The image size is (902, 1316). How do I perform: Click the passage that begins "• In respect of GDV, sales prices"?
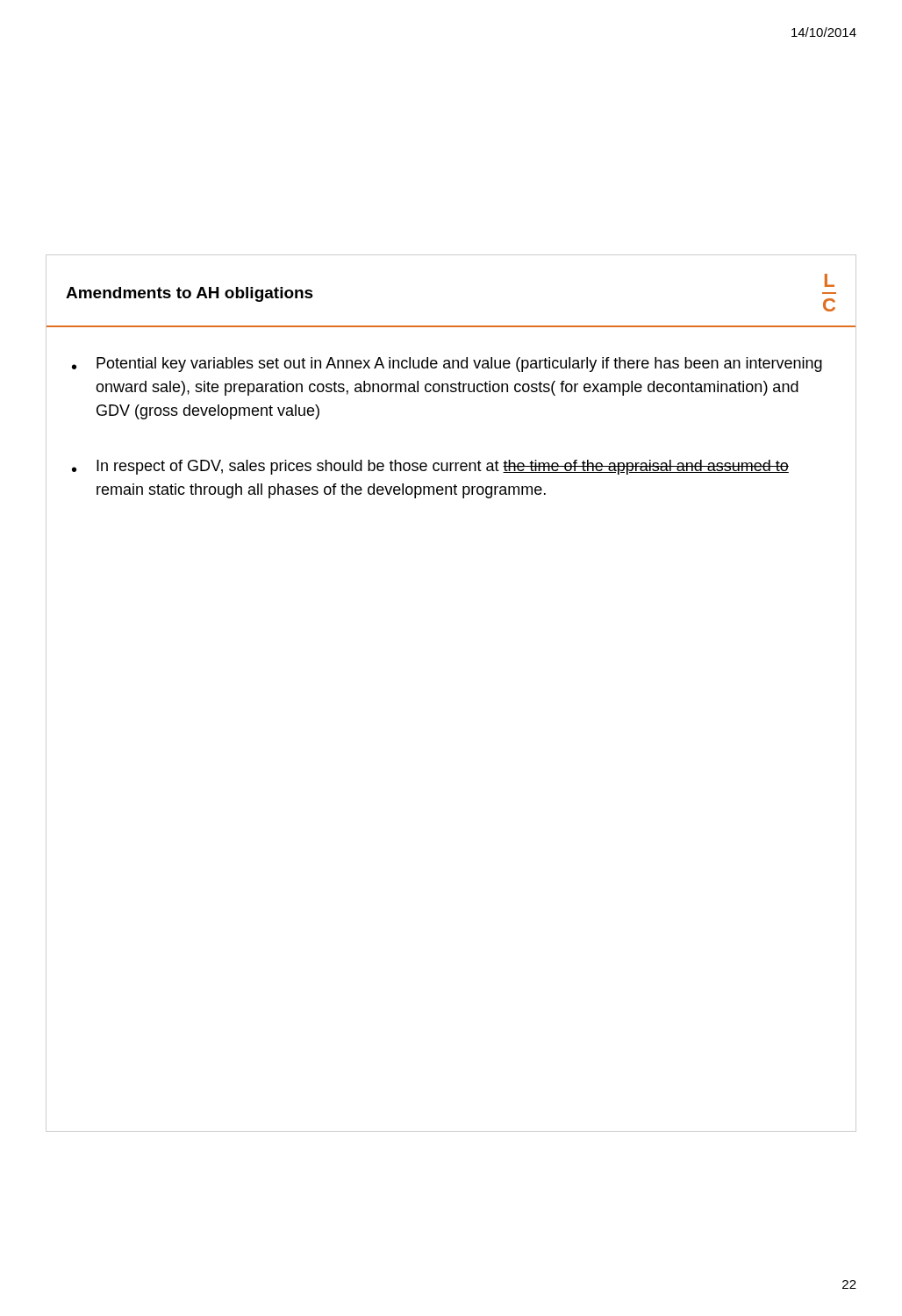pyautogui.click(x=451, y=478)
